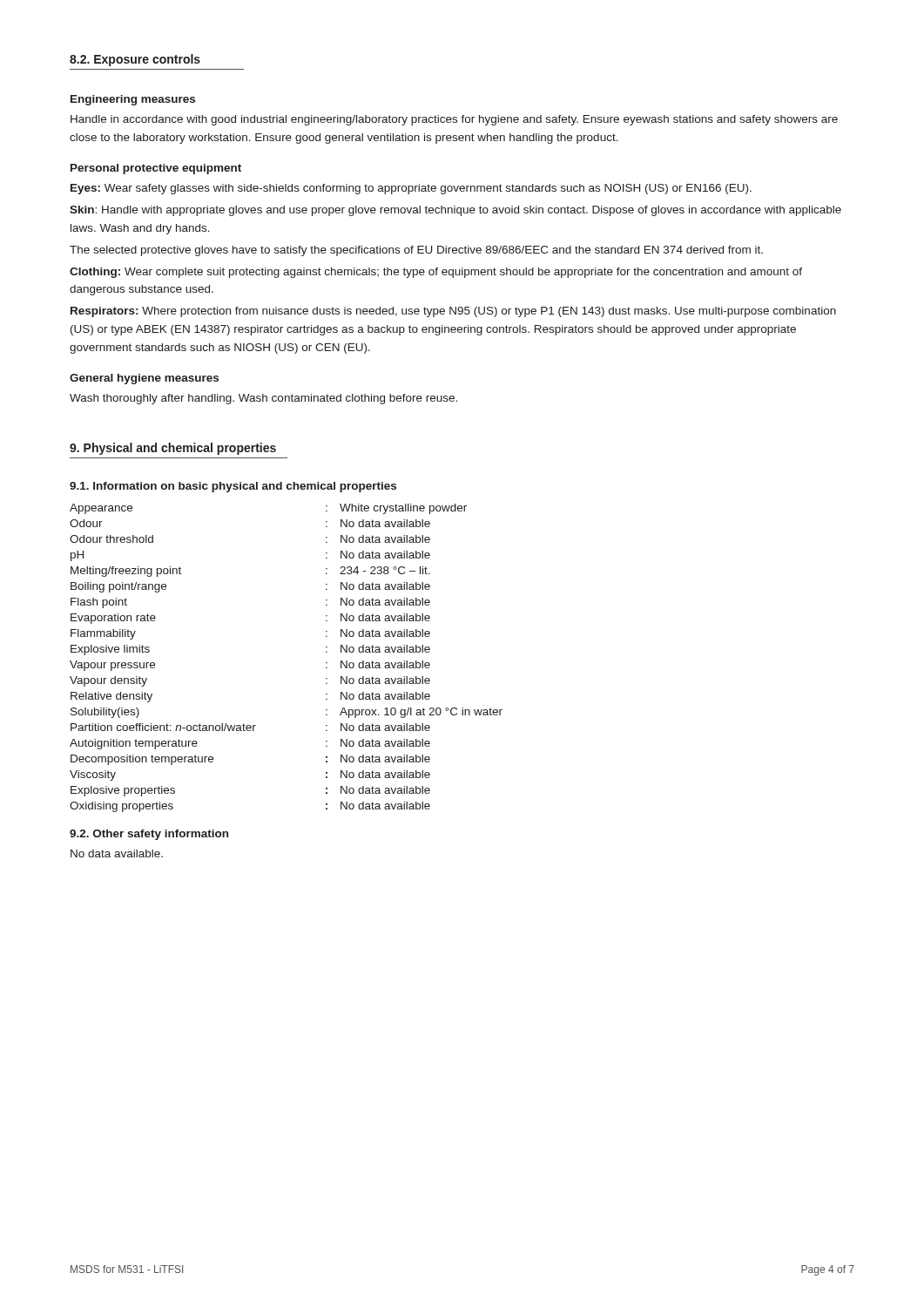Viewport: 924px width, 1307px height.
Task: Locate the section header containing "Personal protective equipment"
Action: tap(156, 168)
